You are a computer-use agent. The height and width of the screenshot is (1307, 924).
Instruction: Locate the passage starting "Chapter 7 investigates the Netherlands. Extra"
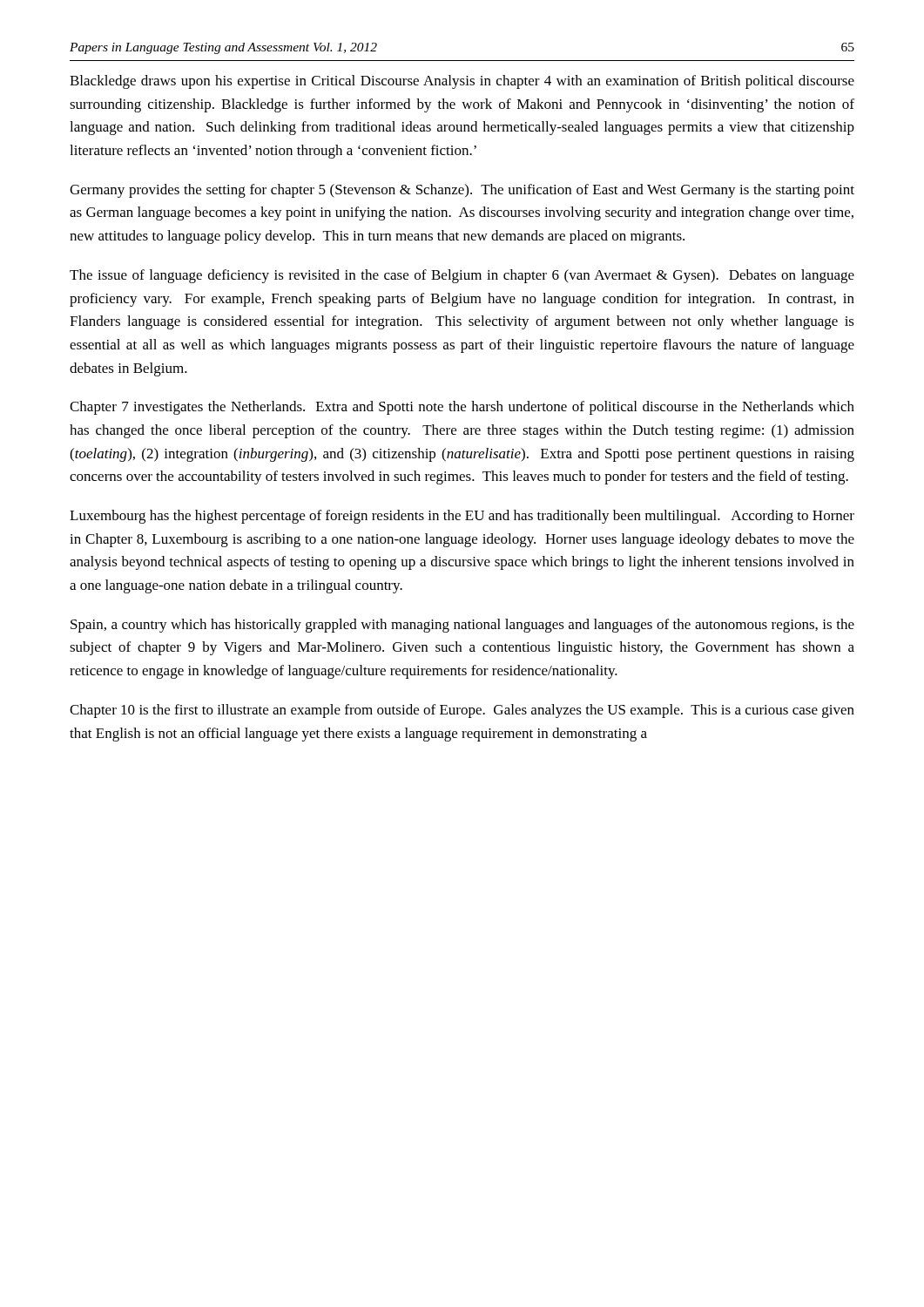(462, 442)
